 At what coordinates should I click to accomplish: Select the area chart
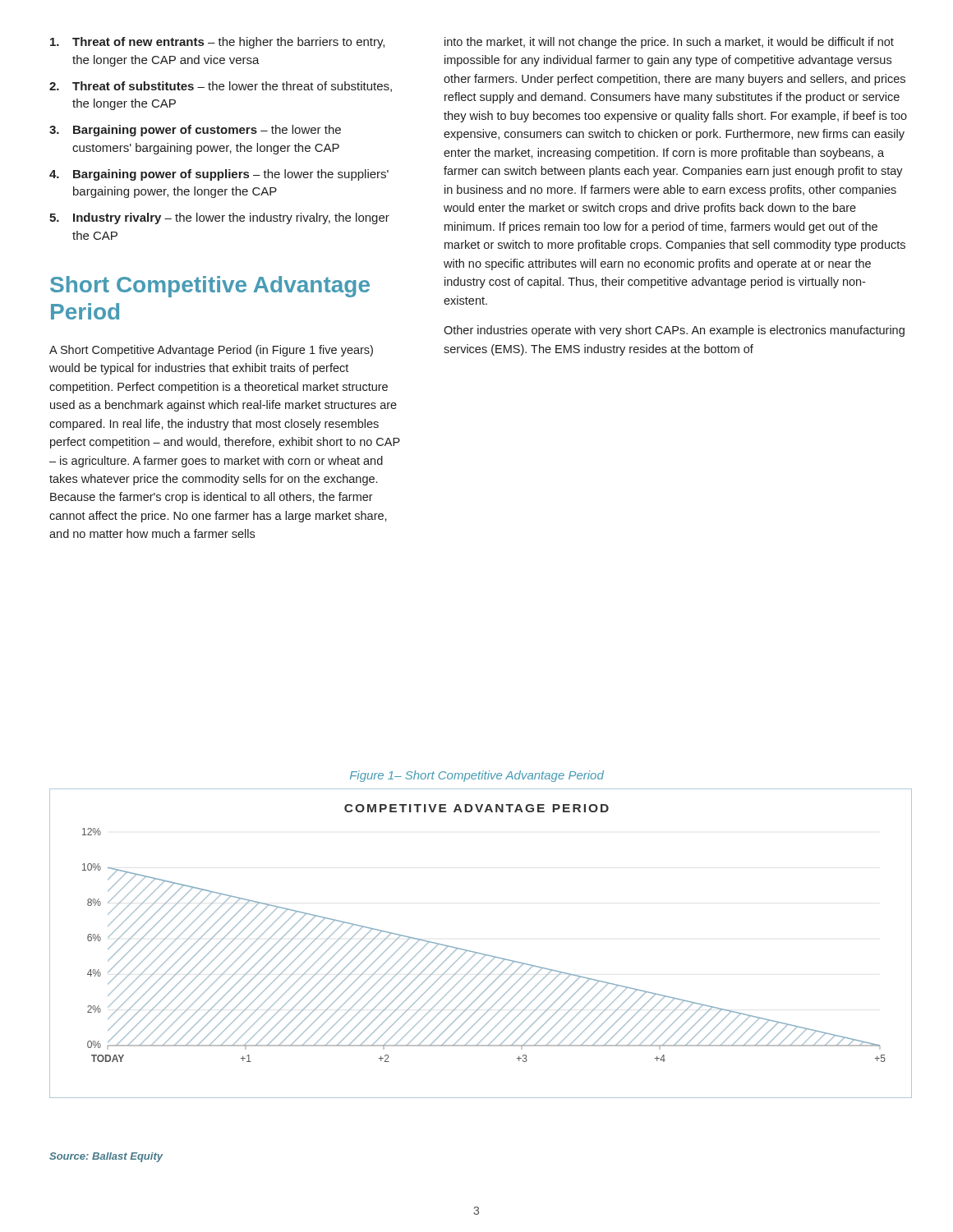(481, 943)
